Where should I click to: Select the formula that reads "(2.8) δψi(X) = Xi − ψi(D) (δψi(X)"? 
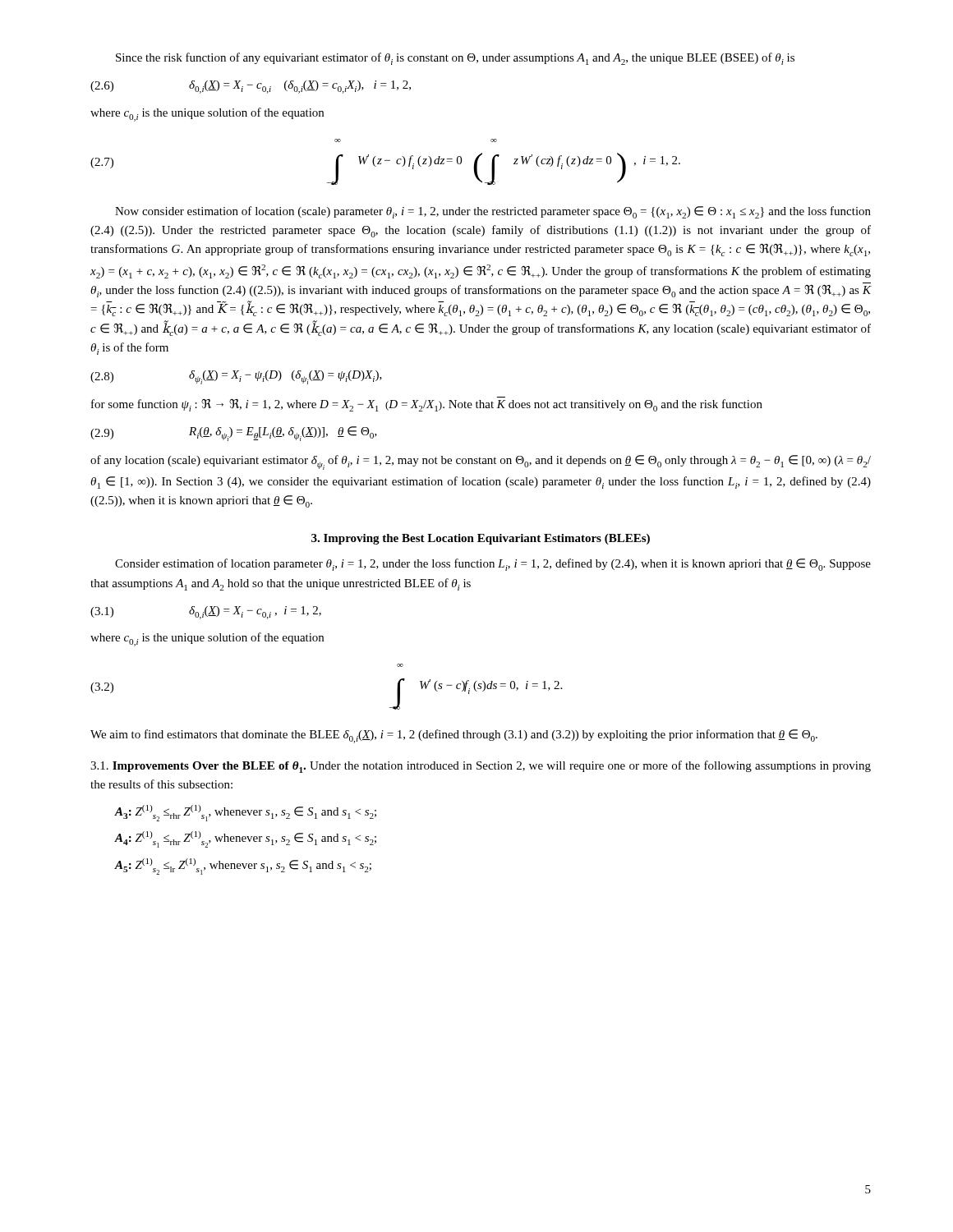point(236,377)
